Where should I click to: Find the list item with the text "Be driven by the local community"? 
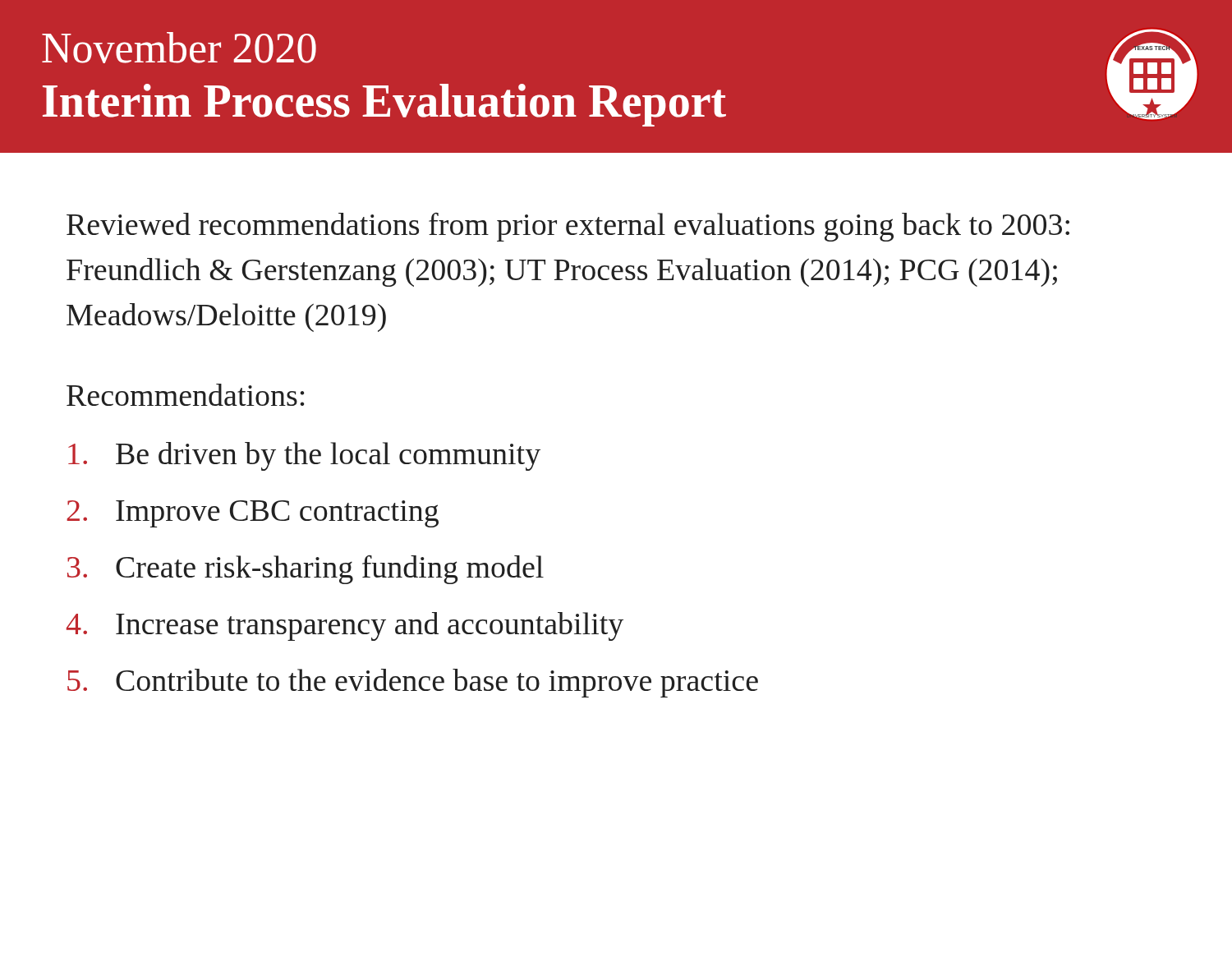(x=303, y=454)
